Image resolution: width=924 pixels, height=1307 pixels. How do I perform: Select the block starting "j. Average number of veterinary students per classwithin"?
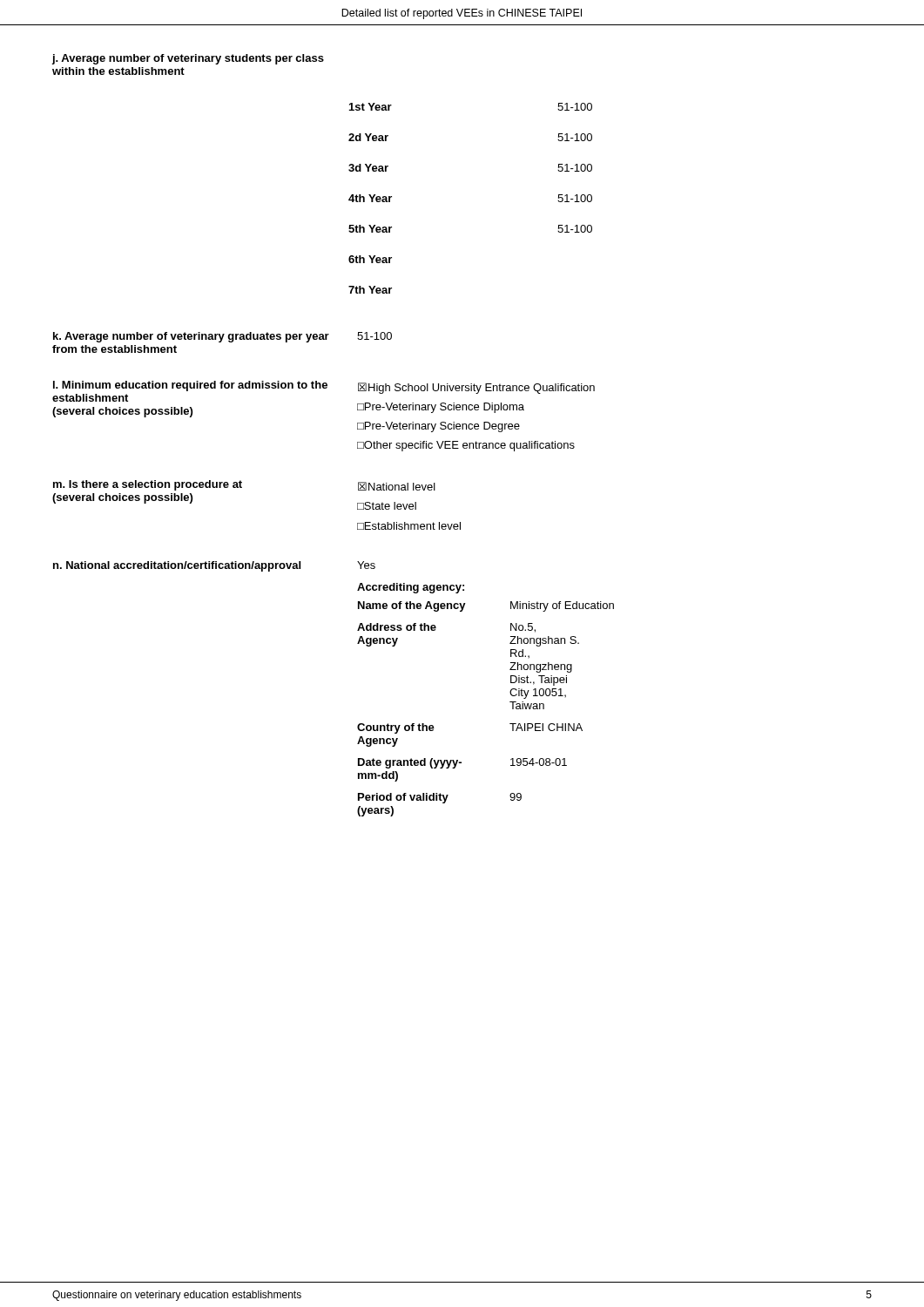tap(188, 64)
